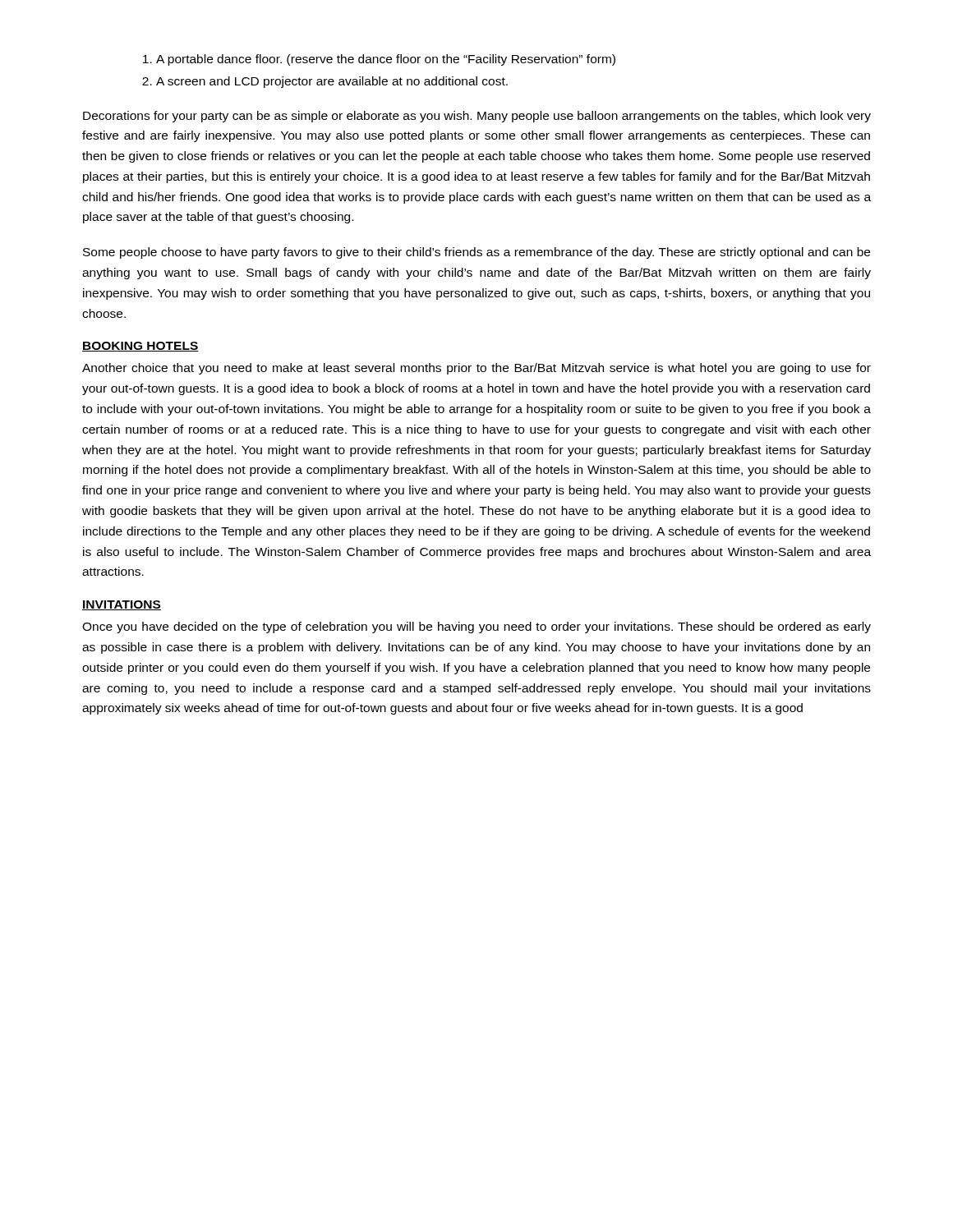Find the block on this page that starts "Another choice that you need to make"
This screenshot has height=1232, width=953.
tap(476, 471)
